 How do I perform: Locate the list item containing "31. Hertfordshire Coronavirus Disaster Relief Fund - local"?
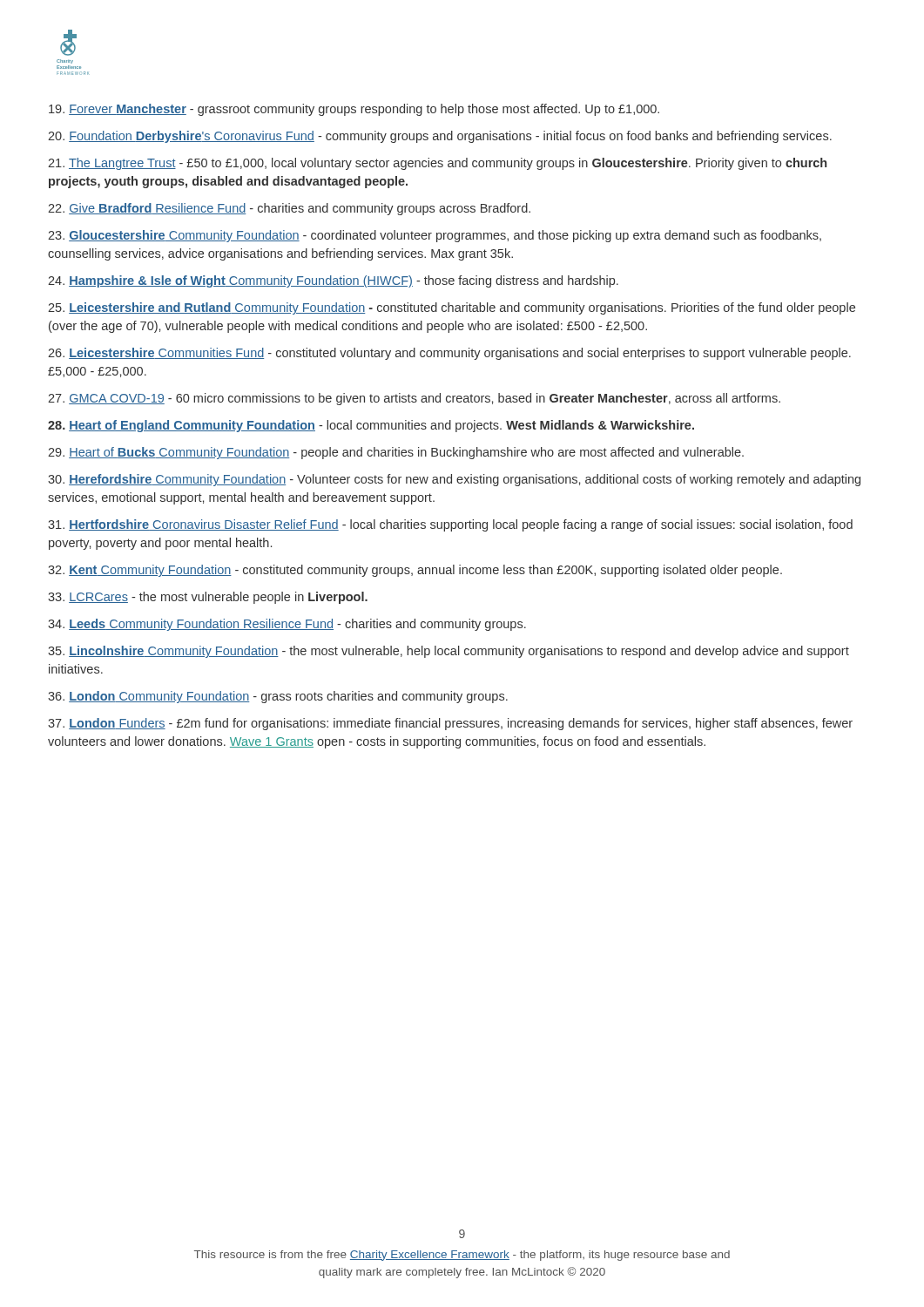pos(450,534)
